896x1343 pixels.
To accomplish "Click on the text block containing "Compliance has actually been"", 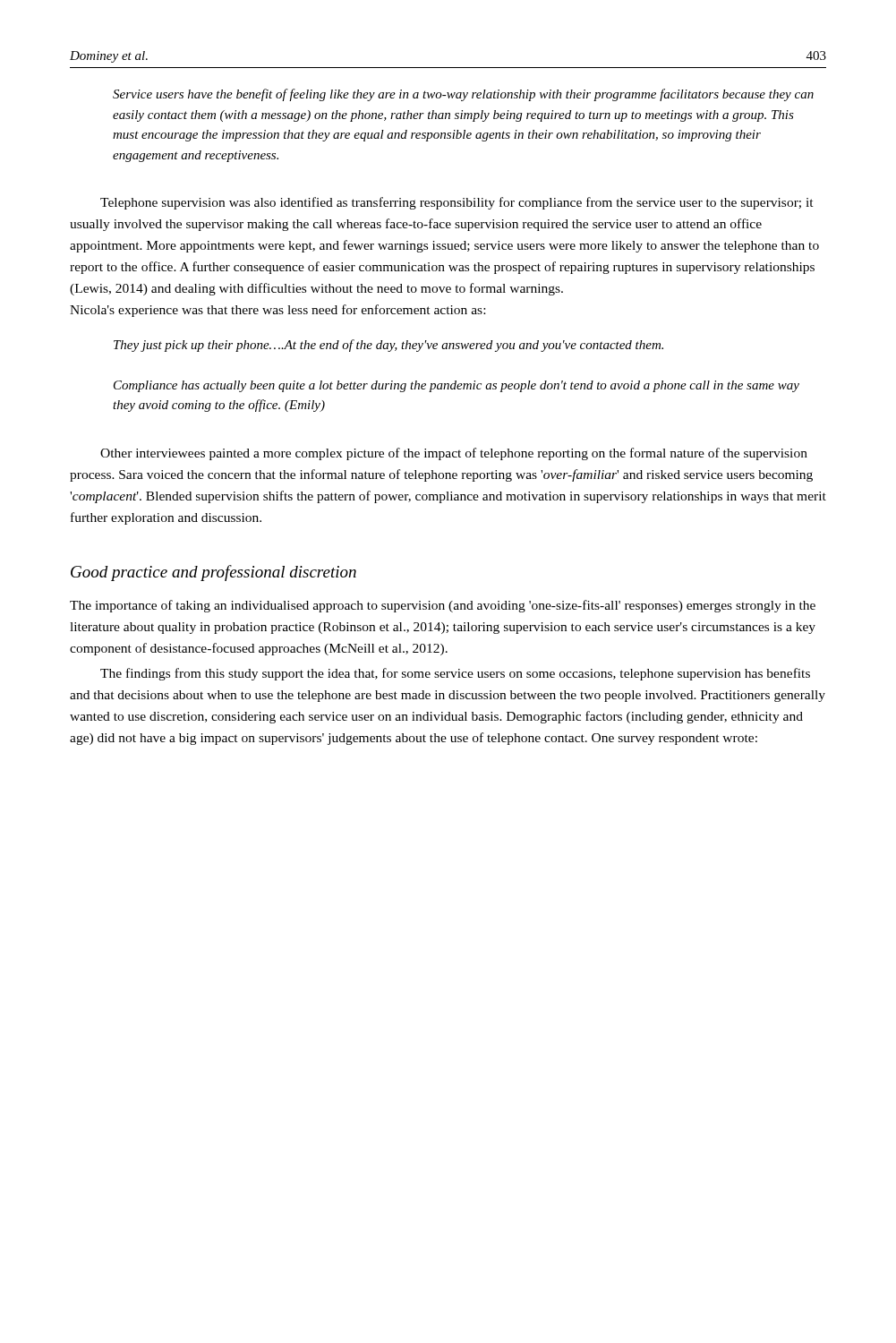I will [456, 395].
